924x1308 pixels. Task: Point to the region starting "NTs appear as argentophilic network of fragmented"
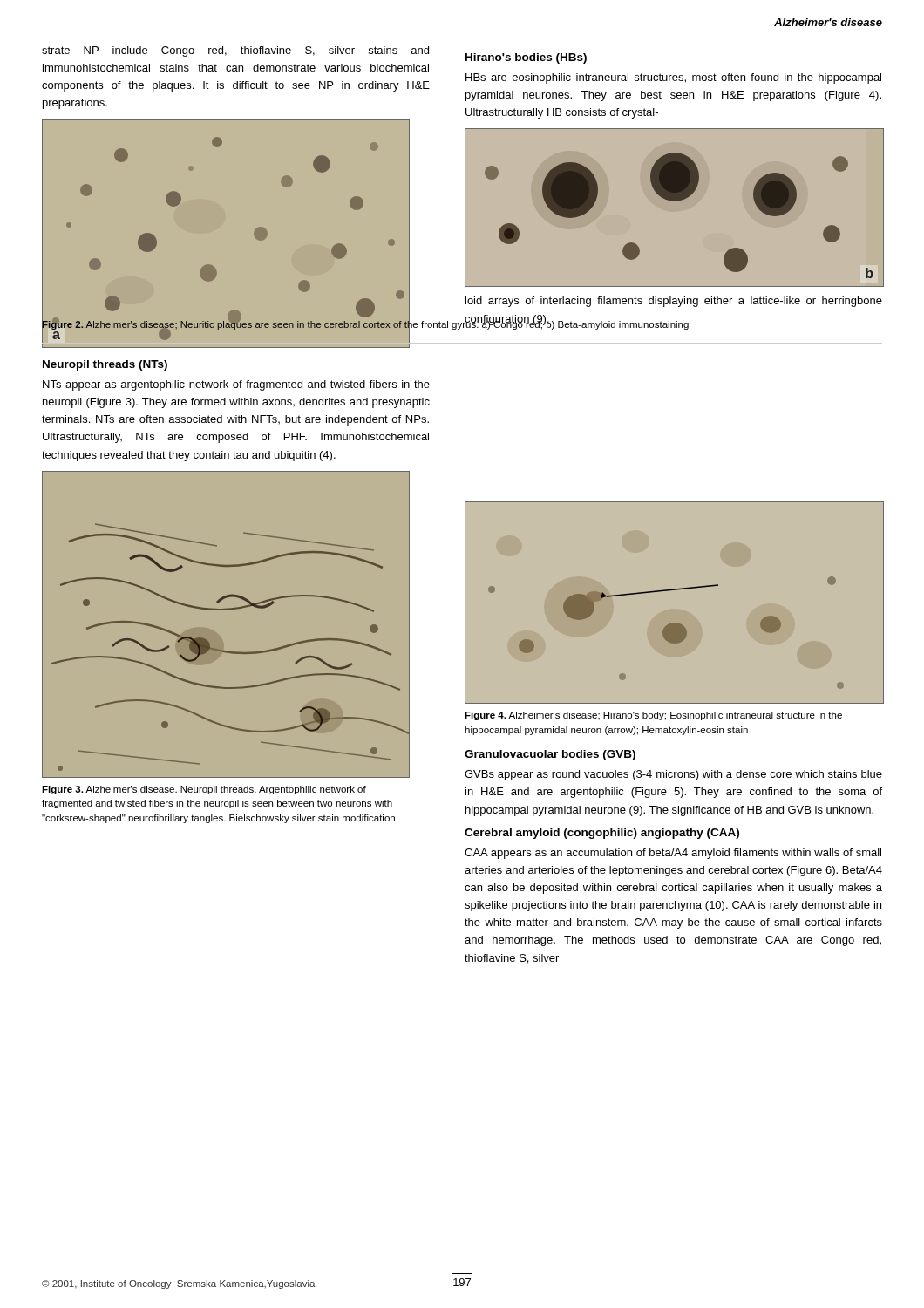(236, 419)
